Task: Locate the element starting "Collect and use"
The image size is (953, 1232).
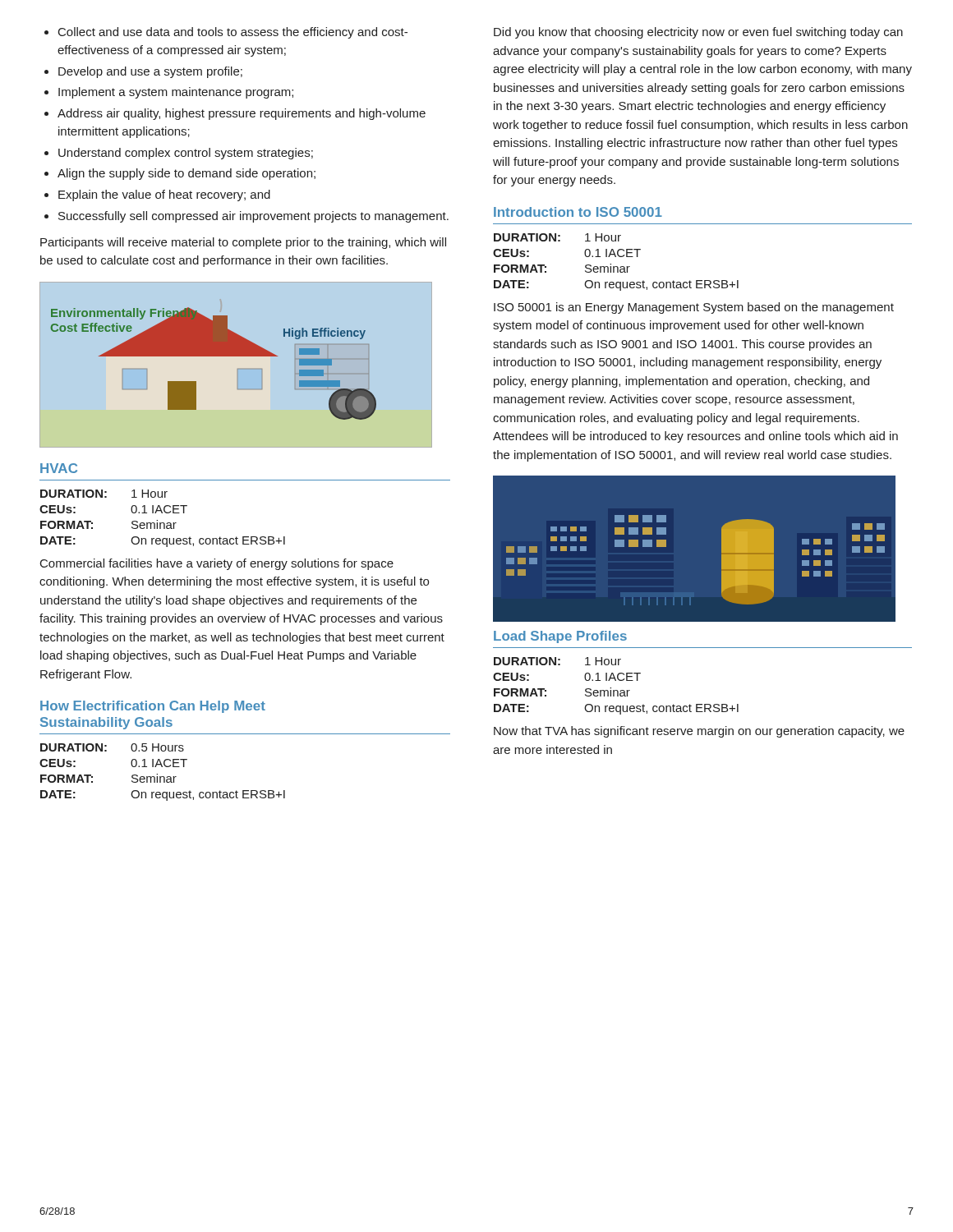Action: 245,41
